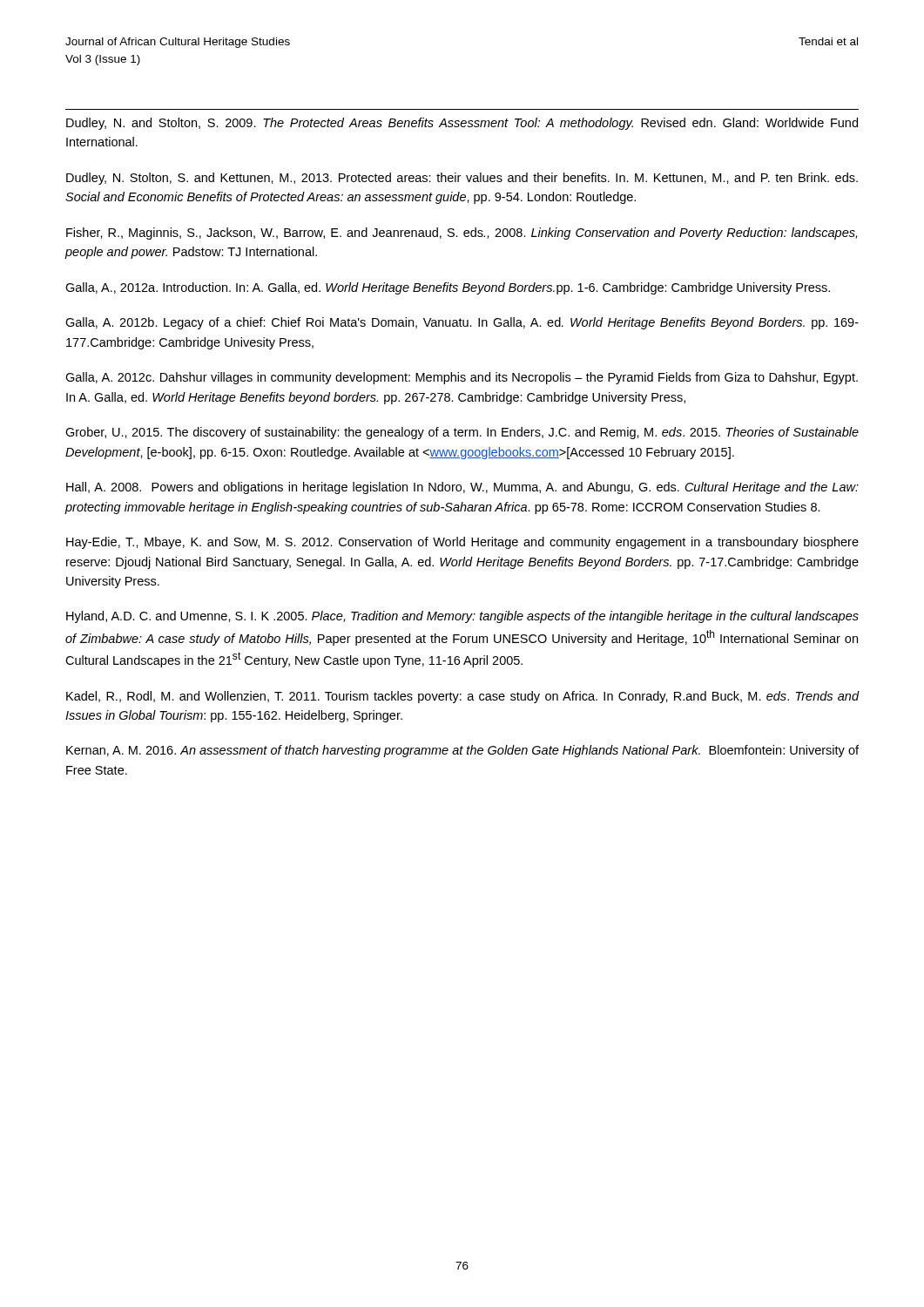Image resolution: width=924 pixels, height=1307 pixels.
Task: Click the passage that begins "Fisher, R., Maginnis, S., Jackson, W., Barrow, E."
Action: (x=462, y=242)
